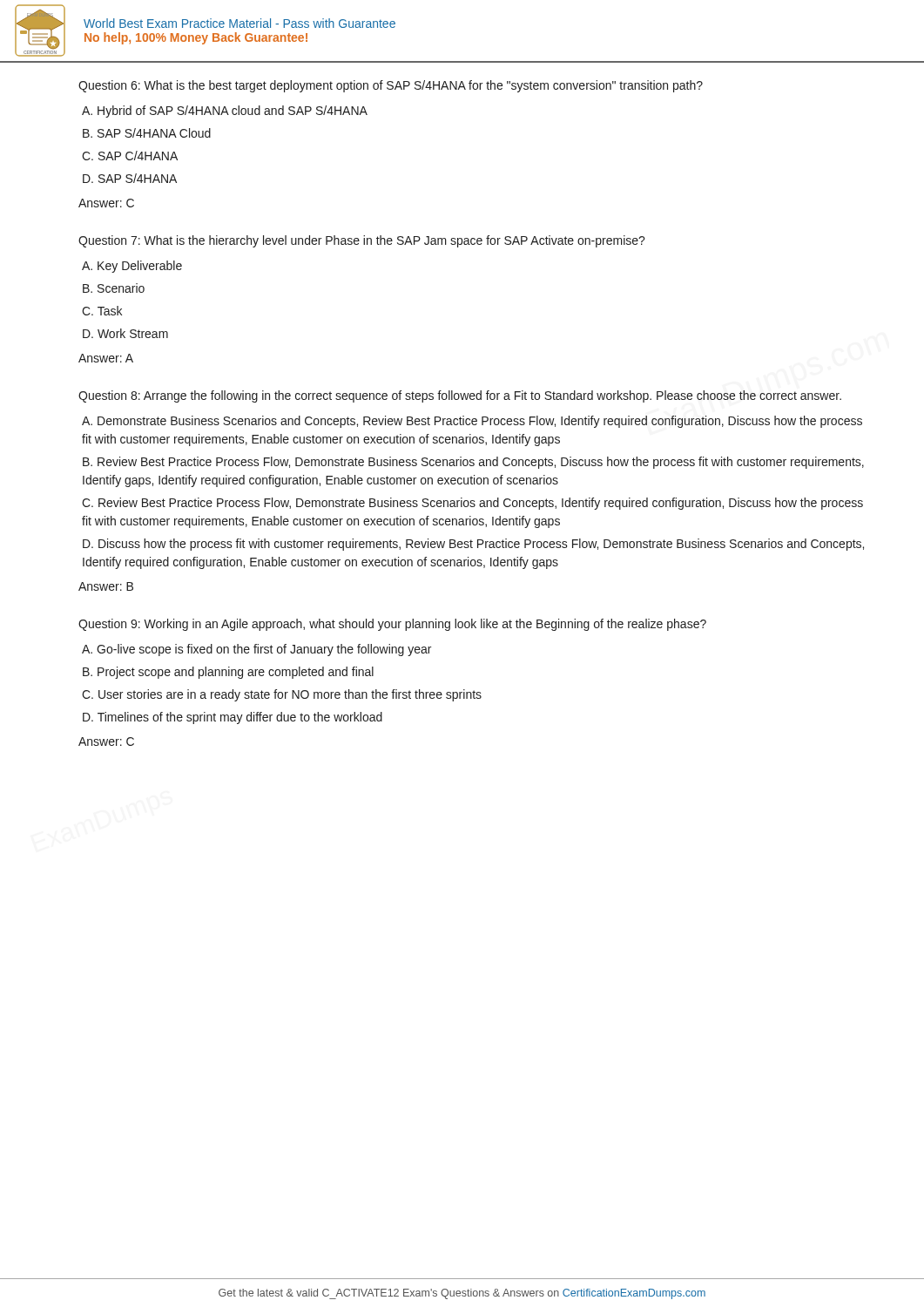Navigate to the block starting "A. Demonstrate Business Scenarios"

pyautogui.click(x=472, y=430)
